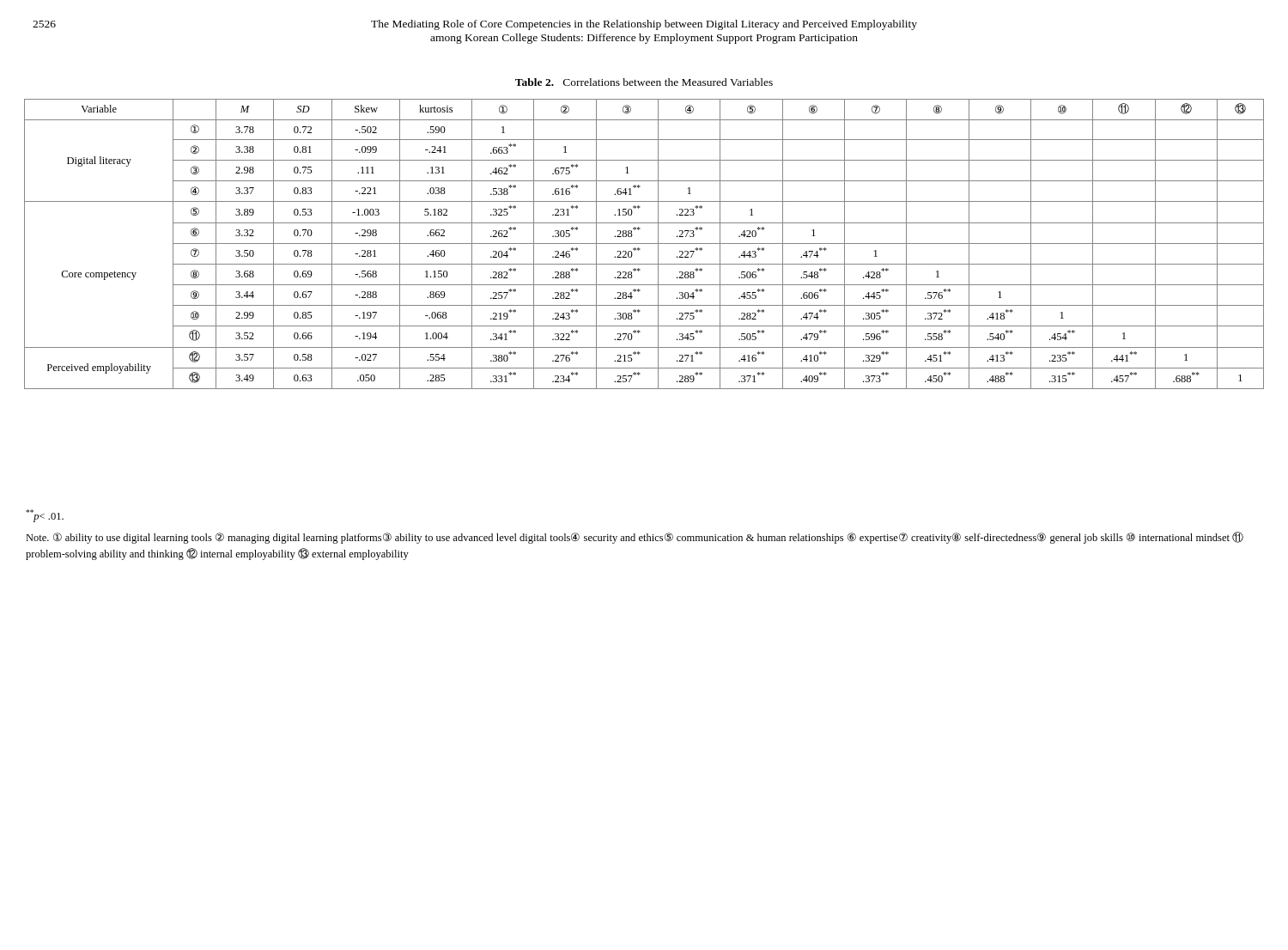The image size is (1288, 950).
Task: Locate the passage starting "Note. ① ability to use digital"
Action: tap(635, 546)
